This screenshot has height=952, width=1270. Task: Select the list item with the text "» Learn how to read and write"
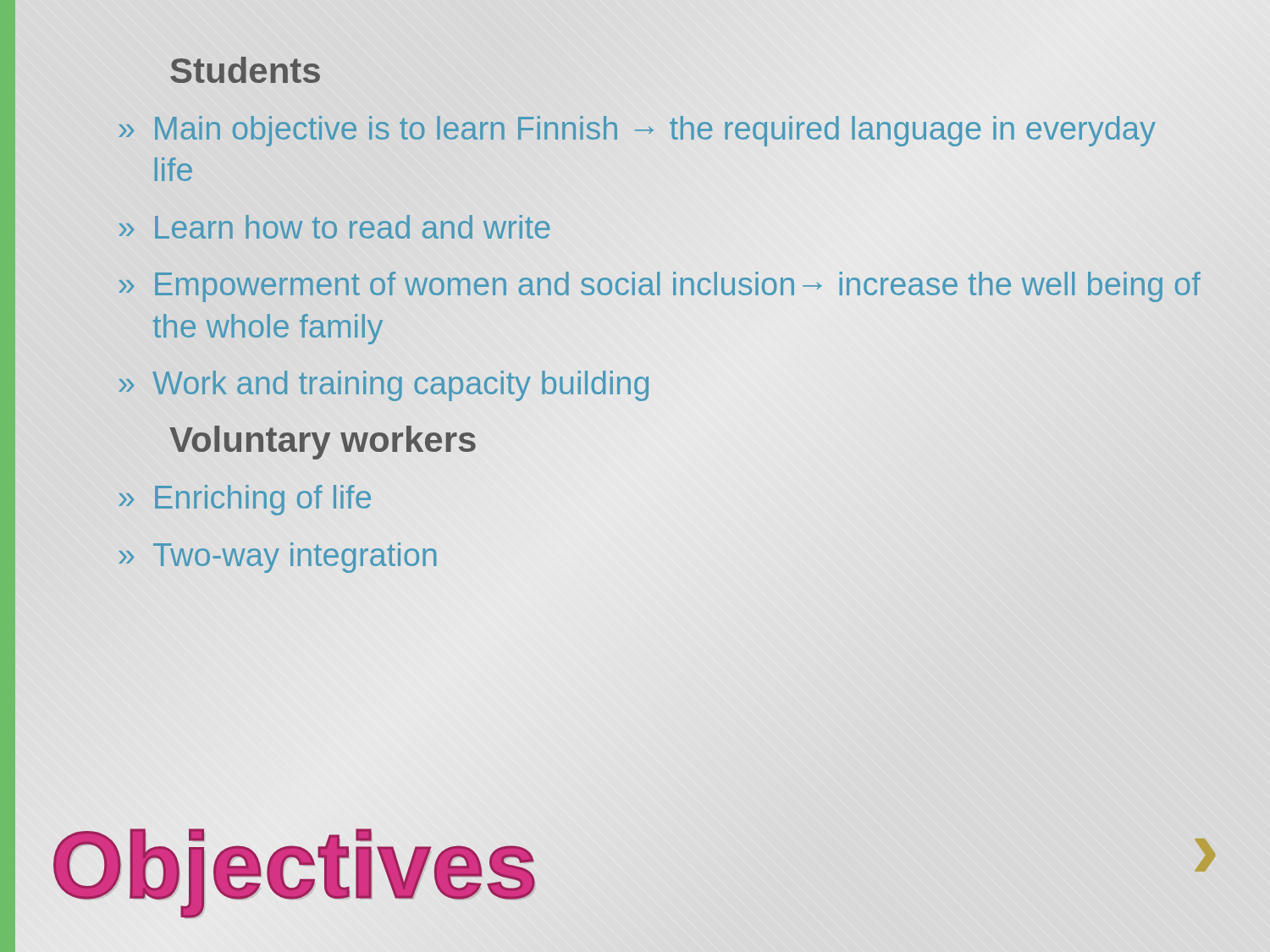(x=334, y=227)
